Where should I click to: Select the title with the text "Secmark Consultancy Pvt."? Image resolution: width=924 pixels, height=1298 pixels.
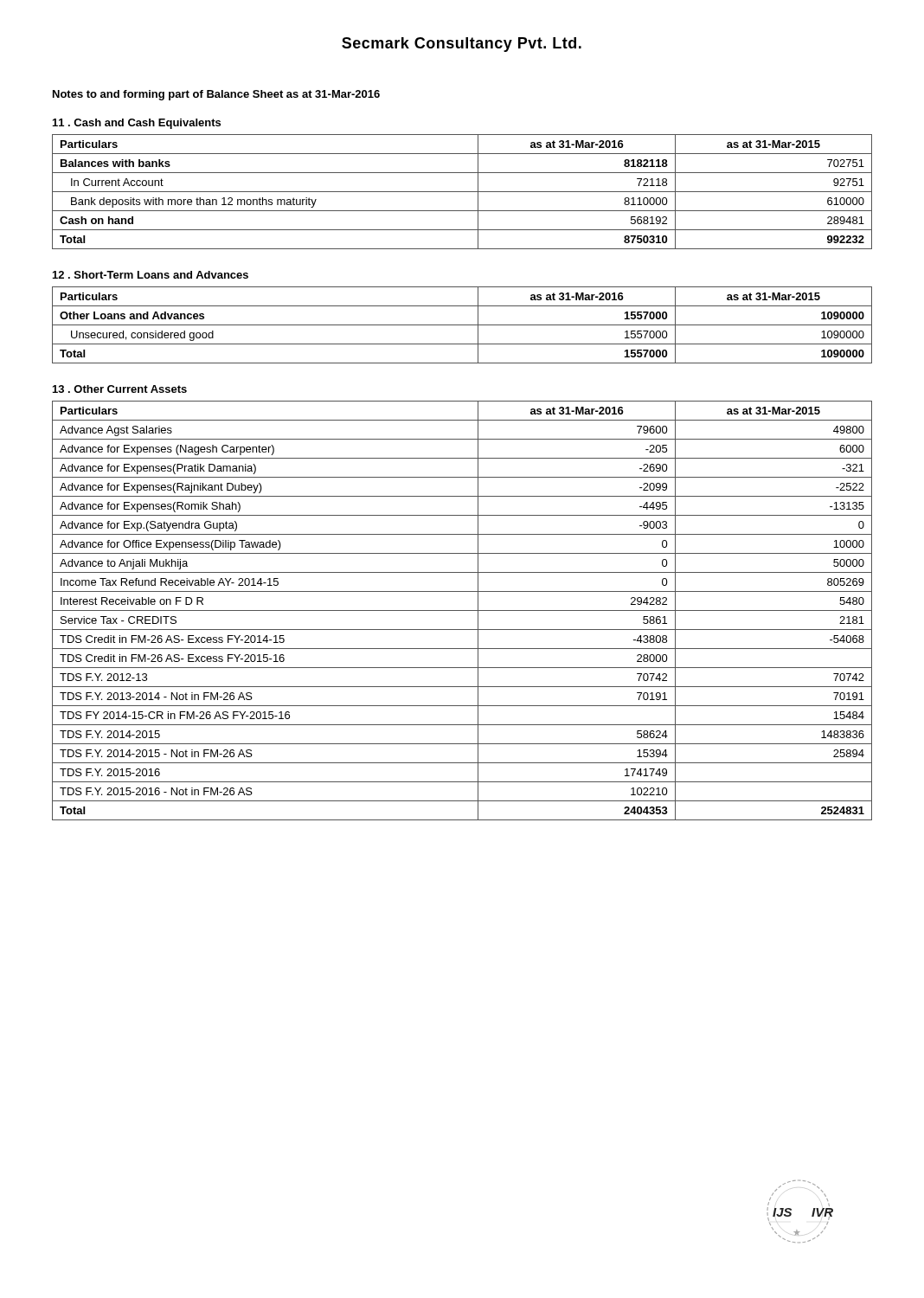pyautogui.click(x=462, y=43)
